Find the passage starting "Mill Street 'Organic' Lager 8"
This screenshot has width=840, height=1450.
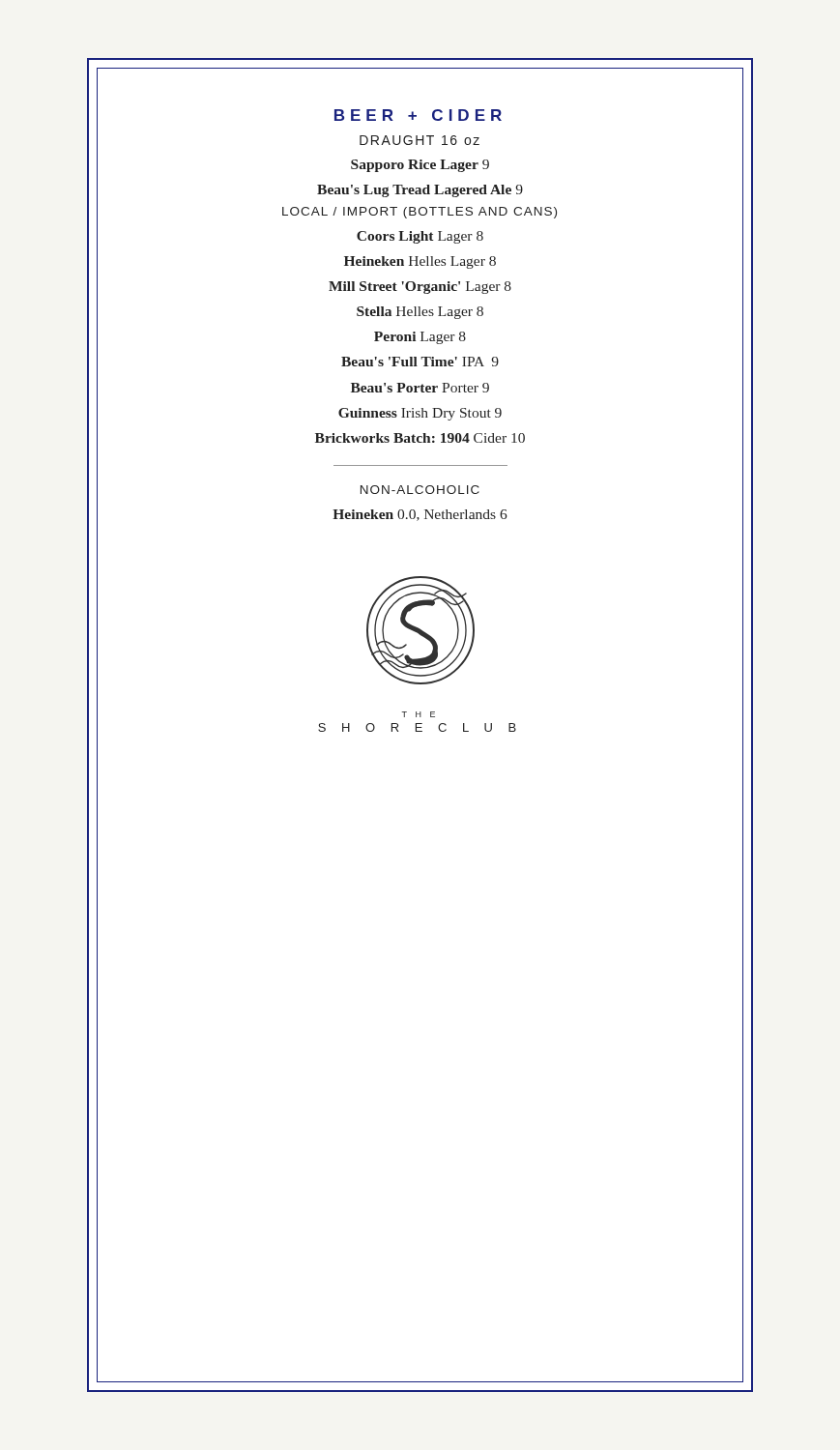[420, 286]
